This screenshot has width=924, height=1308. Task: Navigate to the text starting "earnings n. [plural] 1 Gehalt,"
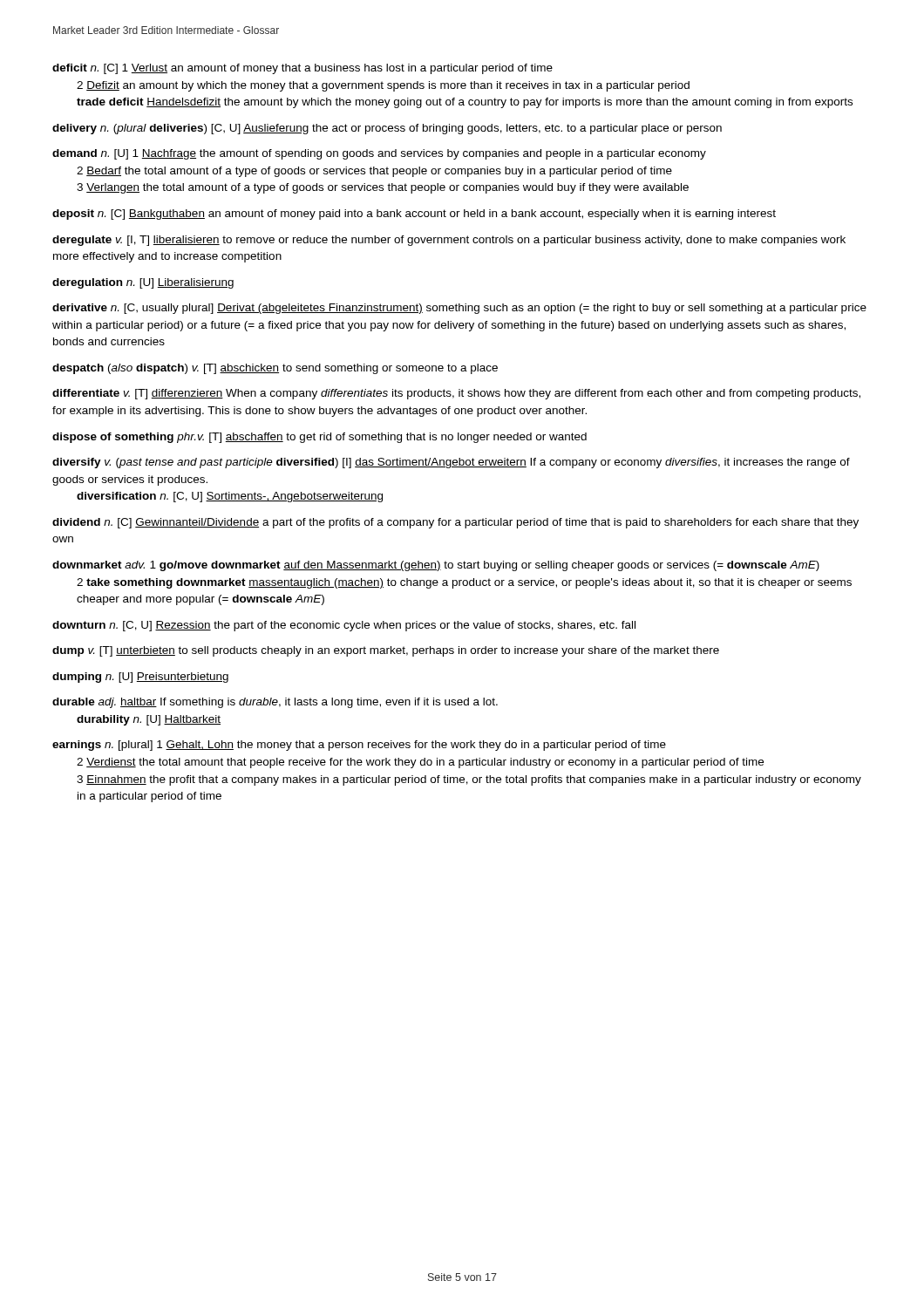click(x=462, y=771)
